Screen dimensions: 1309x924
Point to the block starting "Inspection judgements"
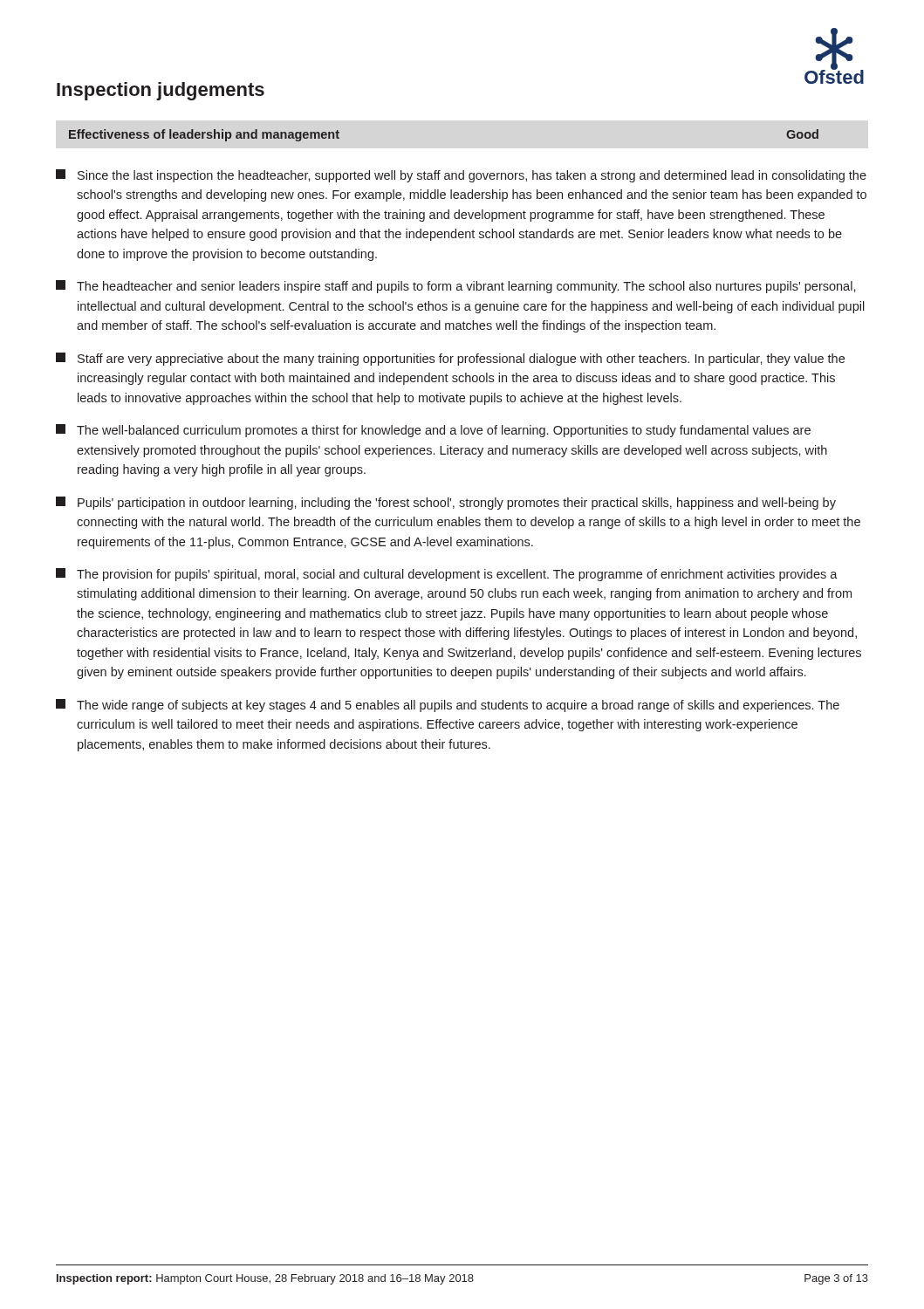pyautogui.click(x=160, y=89)
